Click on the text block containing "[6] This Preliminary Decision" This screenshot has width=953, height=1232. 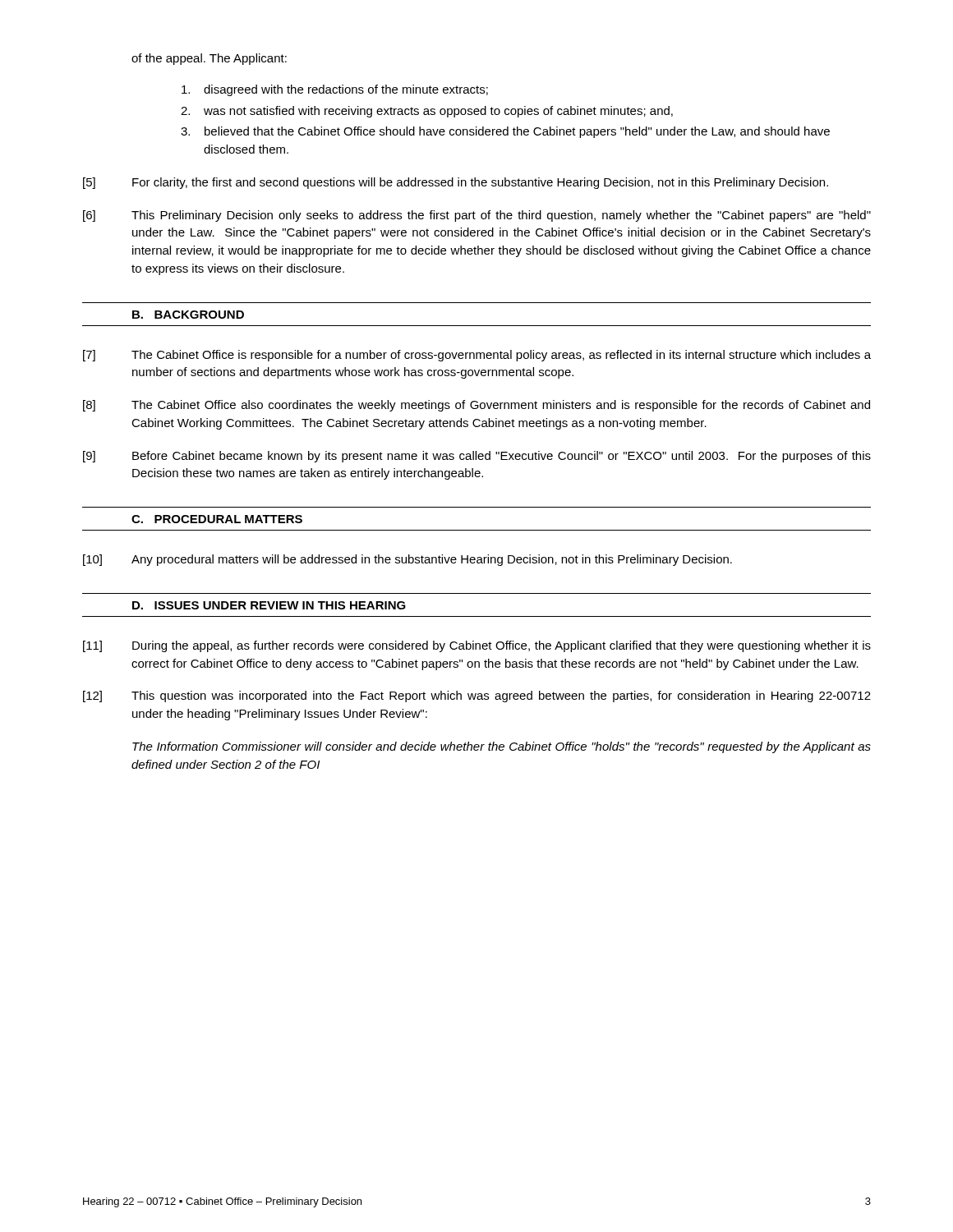click(476, 241)
